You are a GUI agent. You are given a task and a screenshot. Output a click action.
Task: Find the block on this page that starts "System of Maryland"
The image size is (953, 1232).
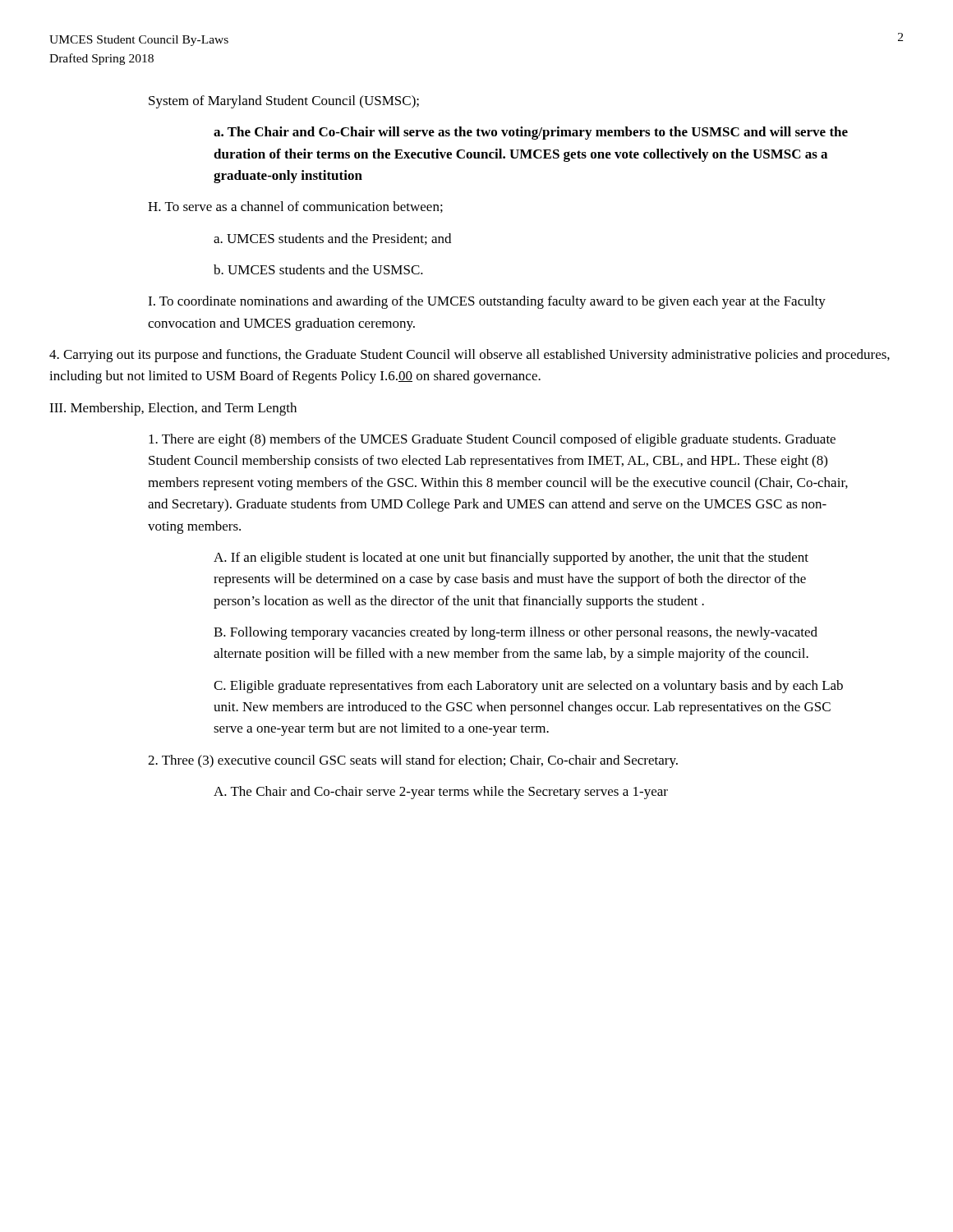point(284,102)
